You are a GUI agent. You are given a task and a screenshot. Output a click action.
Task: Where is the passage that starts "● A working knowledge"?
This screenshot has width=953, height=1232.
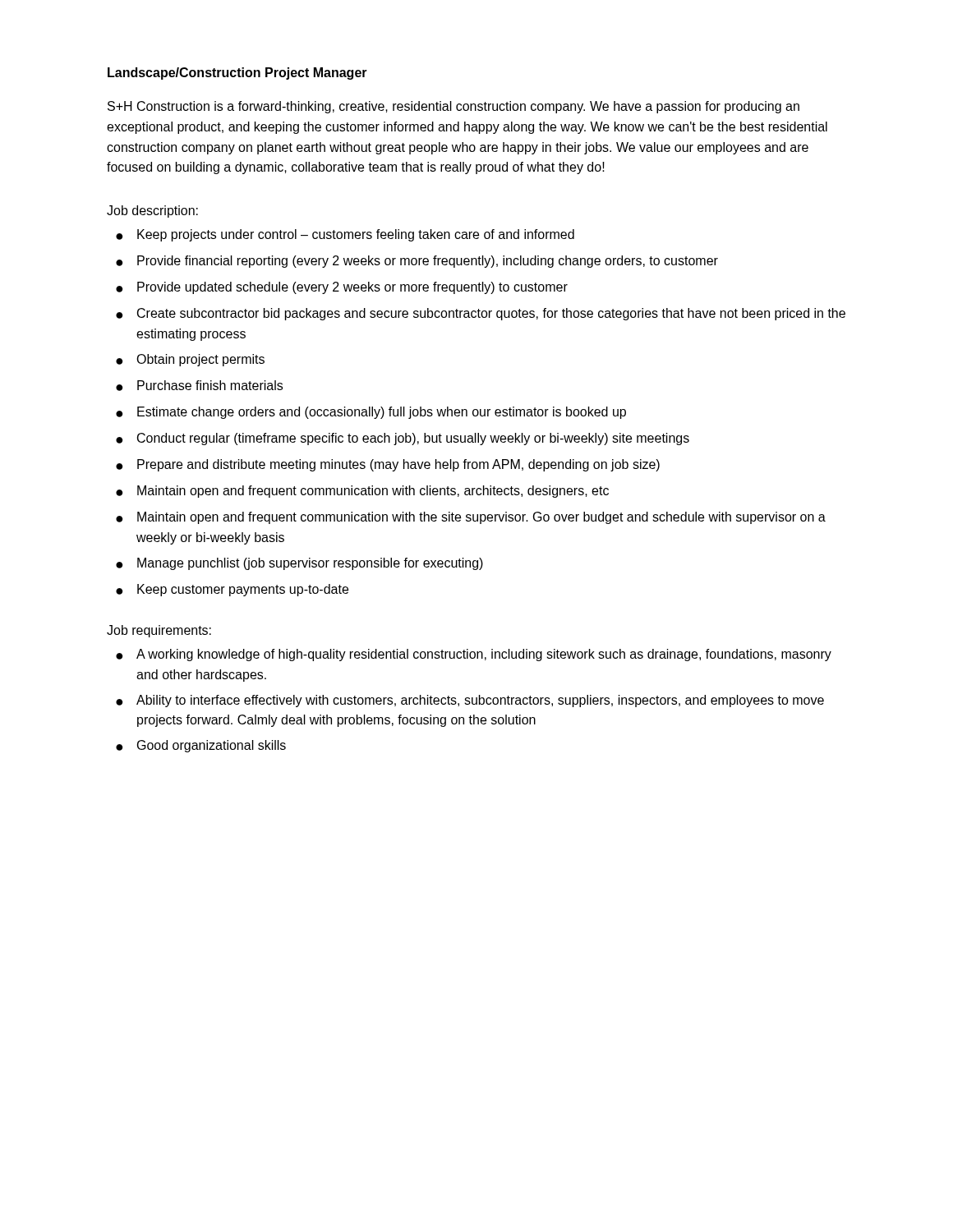[x=481, y=665]
